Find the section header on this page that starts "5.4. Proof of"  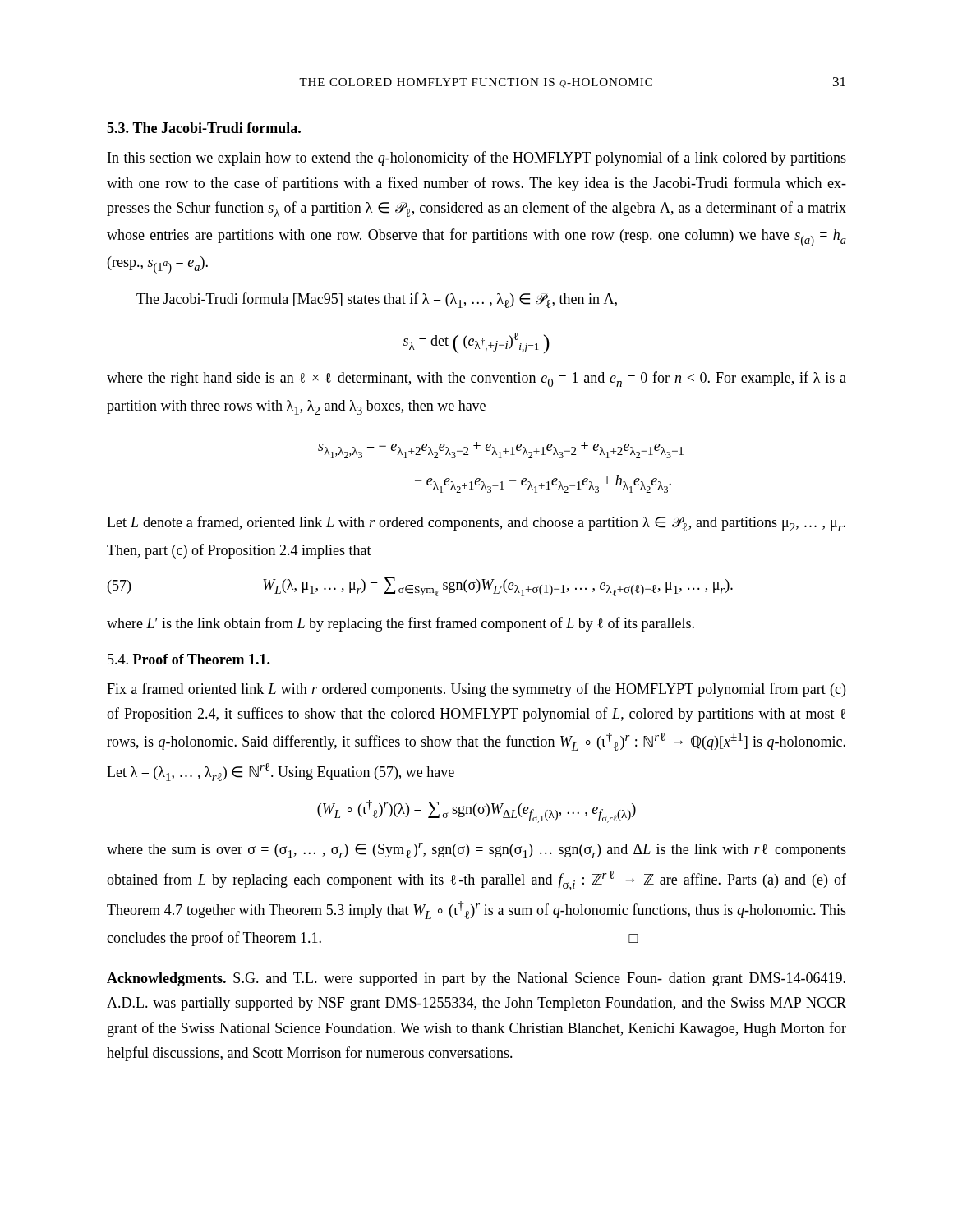(189, 659)
